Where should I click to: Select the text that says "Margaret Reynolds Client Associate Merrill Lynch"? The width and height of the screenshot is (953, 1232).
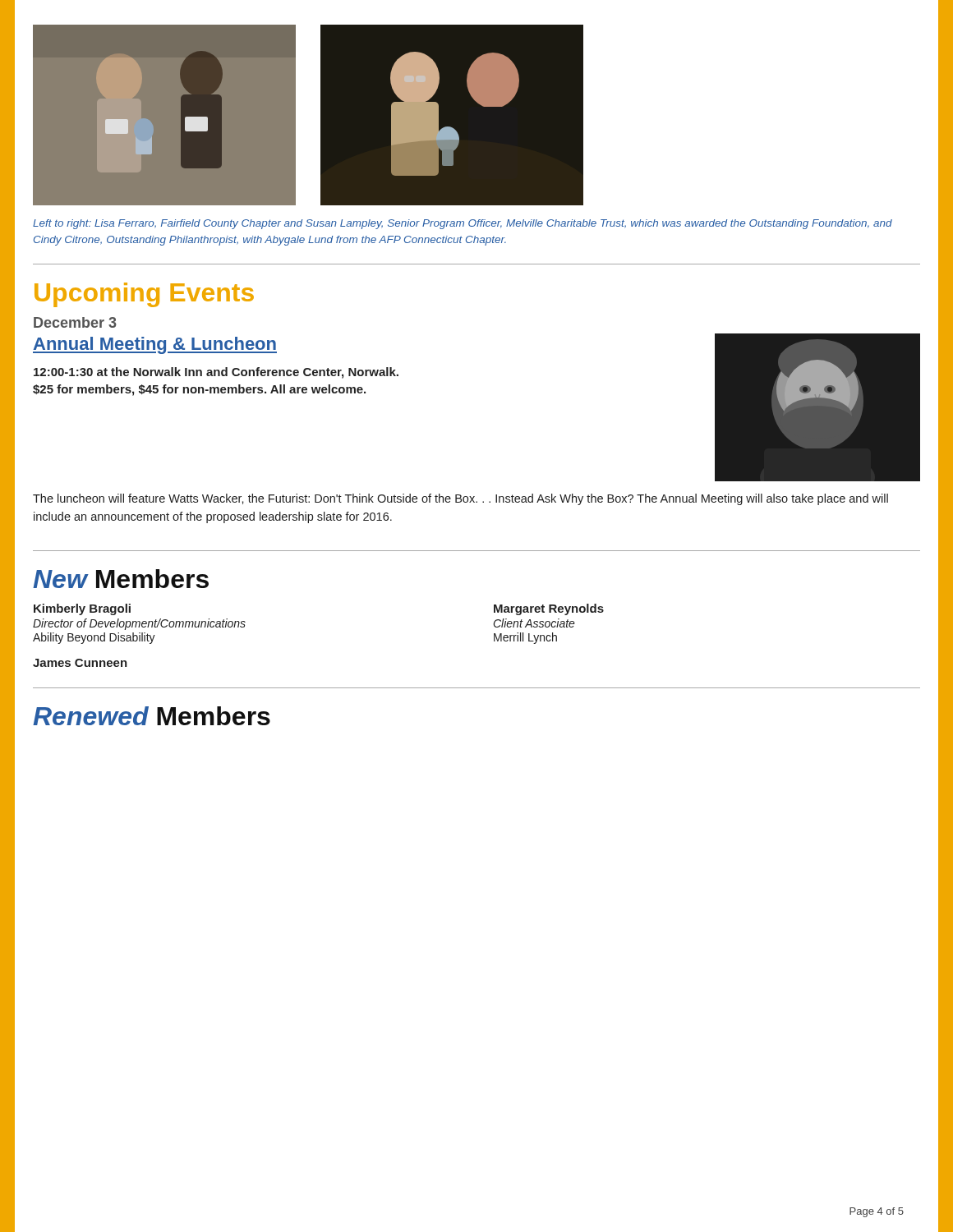pos(549,609)
